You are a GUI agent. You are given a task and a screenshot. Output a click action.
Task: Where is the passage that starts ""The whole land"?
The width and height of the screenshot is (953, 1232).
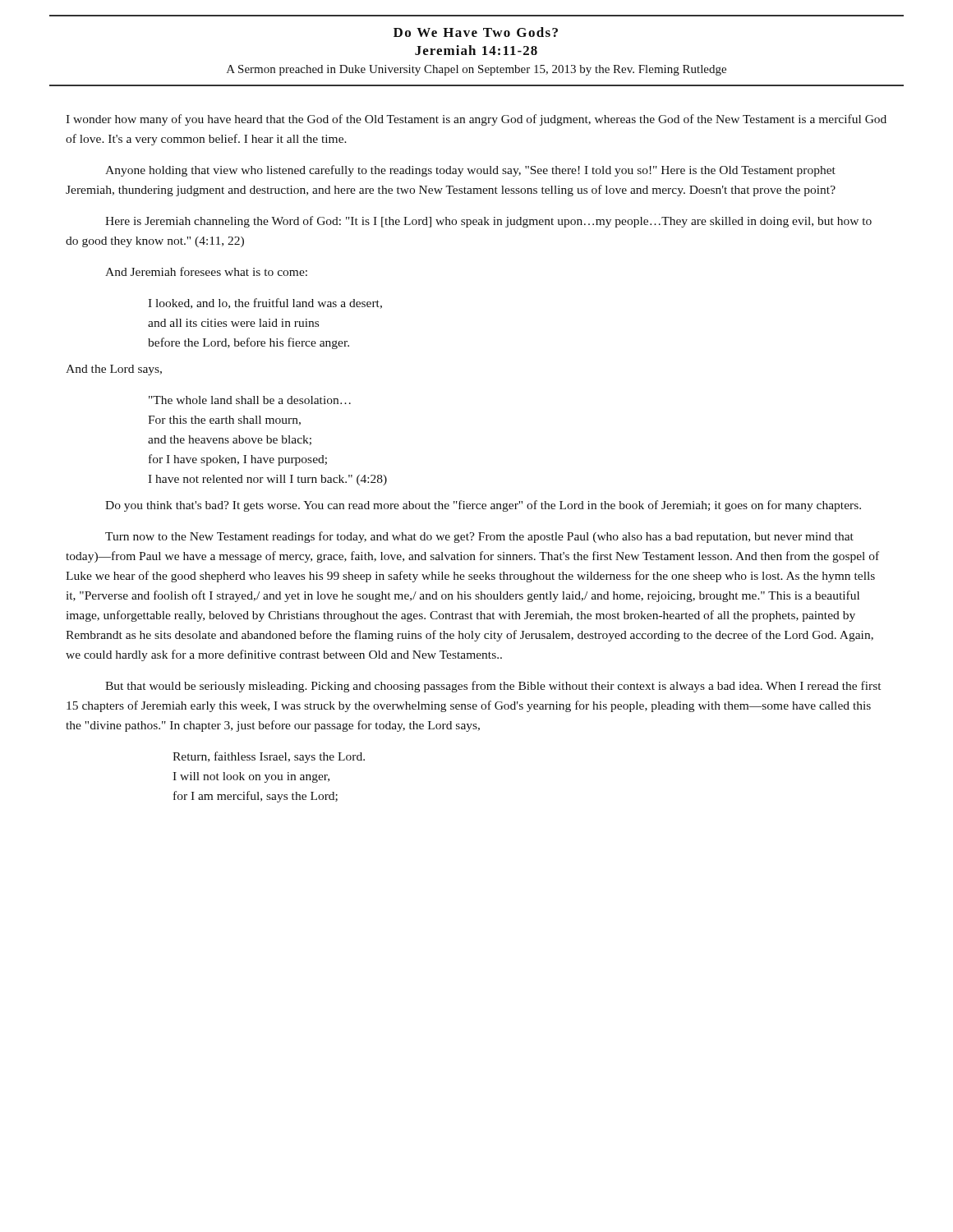(x=250, y=400)
